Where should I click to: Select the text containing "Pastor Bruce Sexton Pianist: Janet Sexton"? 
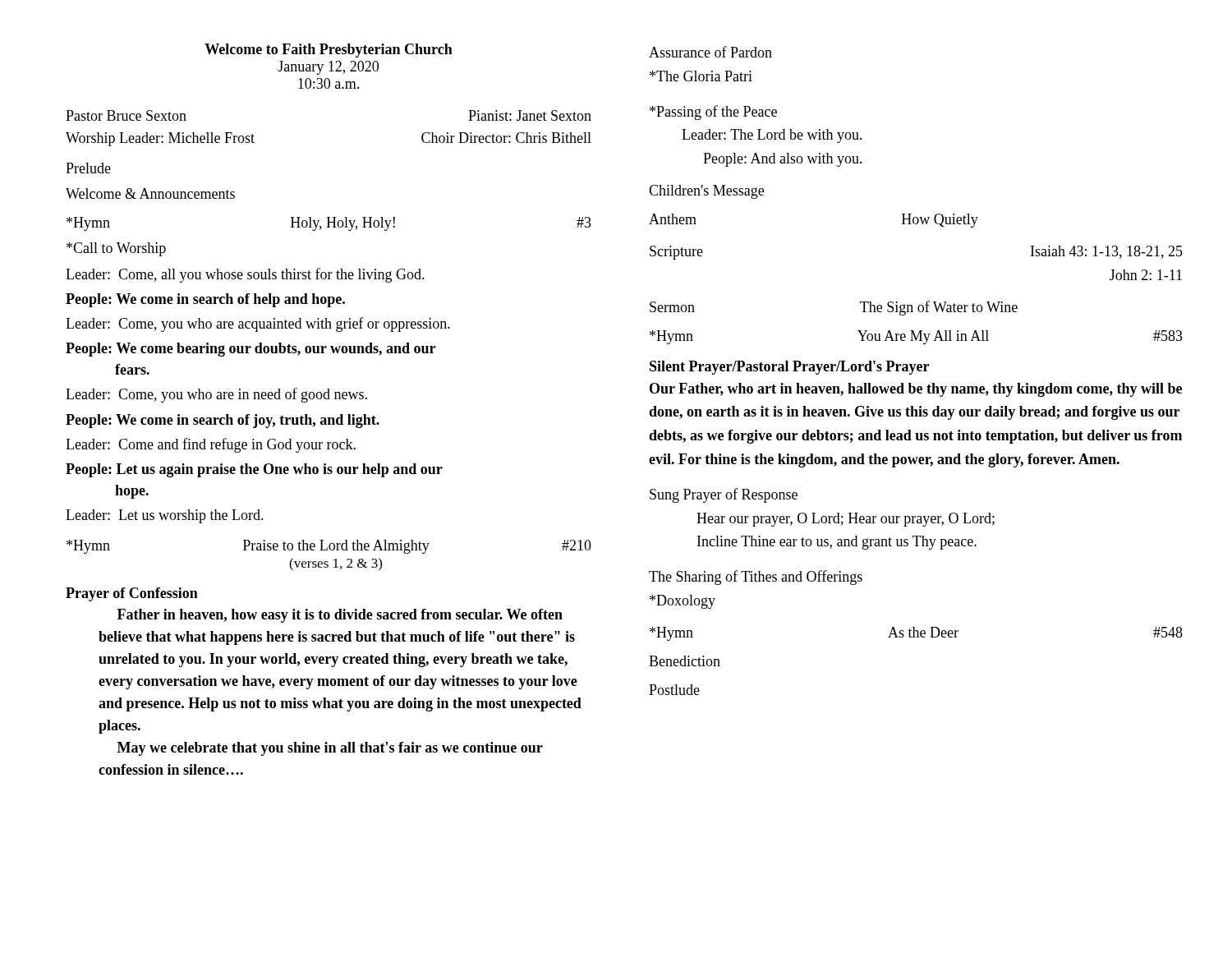(122, 115)
